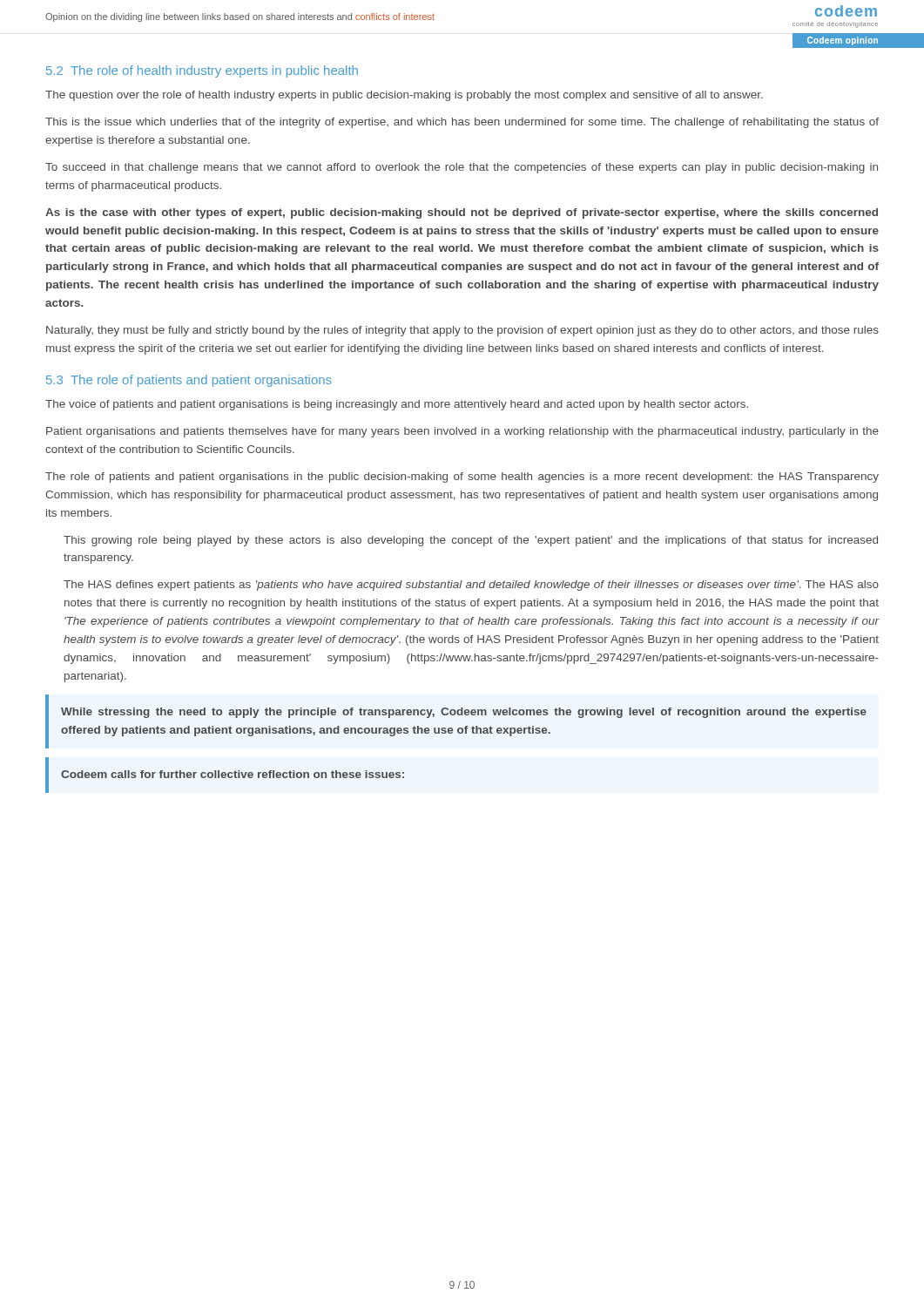Locate the block starting "The HAS defines expert patients as 'patients"
The width and height of the screenshot is (924, 1307).
(471, 630)
